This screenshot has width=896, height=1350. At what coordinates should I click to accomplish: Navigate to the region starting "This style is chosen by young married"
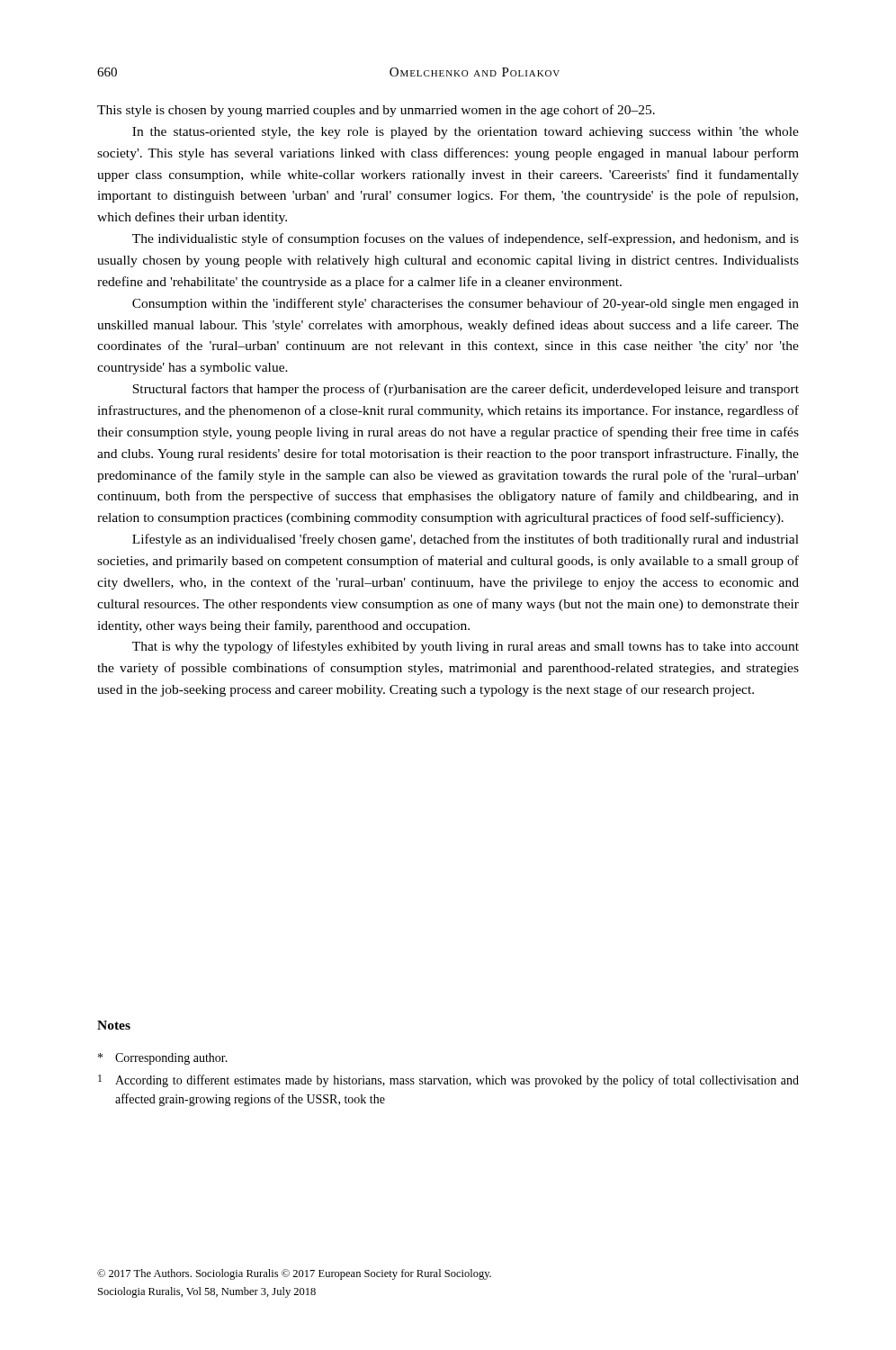click(x=448, y=400)
